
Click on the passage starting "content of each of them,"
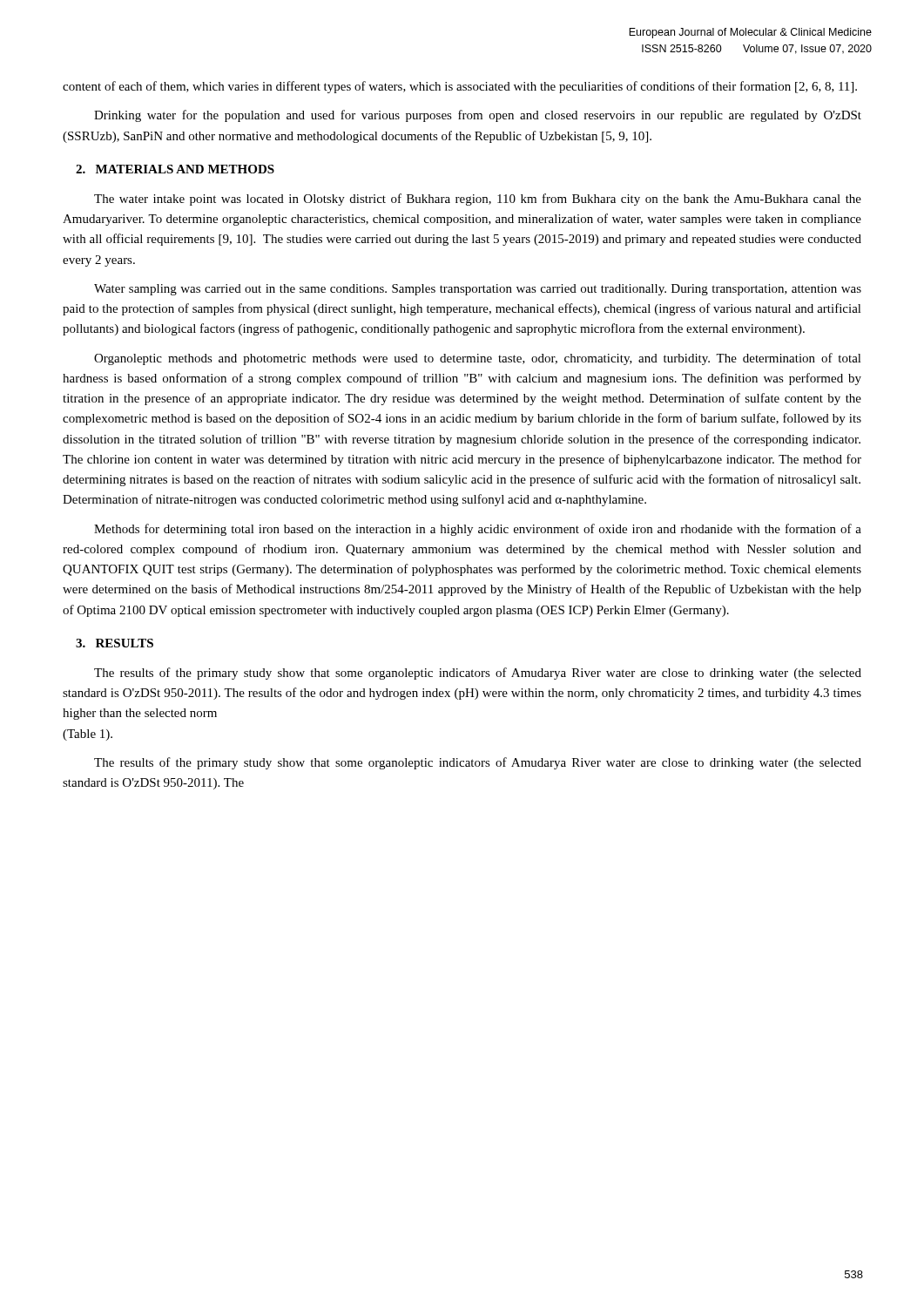[x=462, y=111]
